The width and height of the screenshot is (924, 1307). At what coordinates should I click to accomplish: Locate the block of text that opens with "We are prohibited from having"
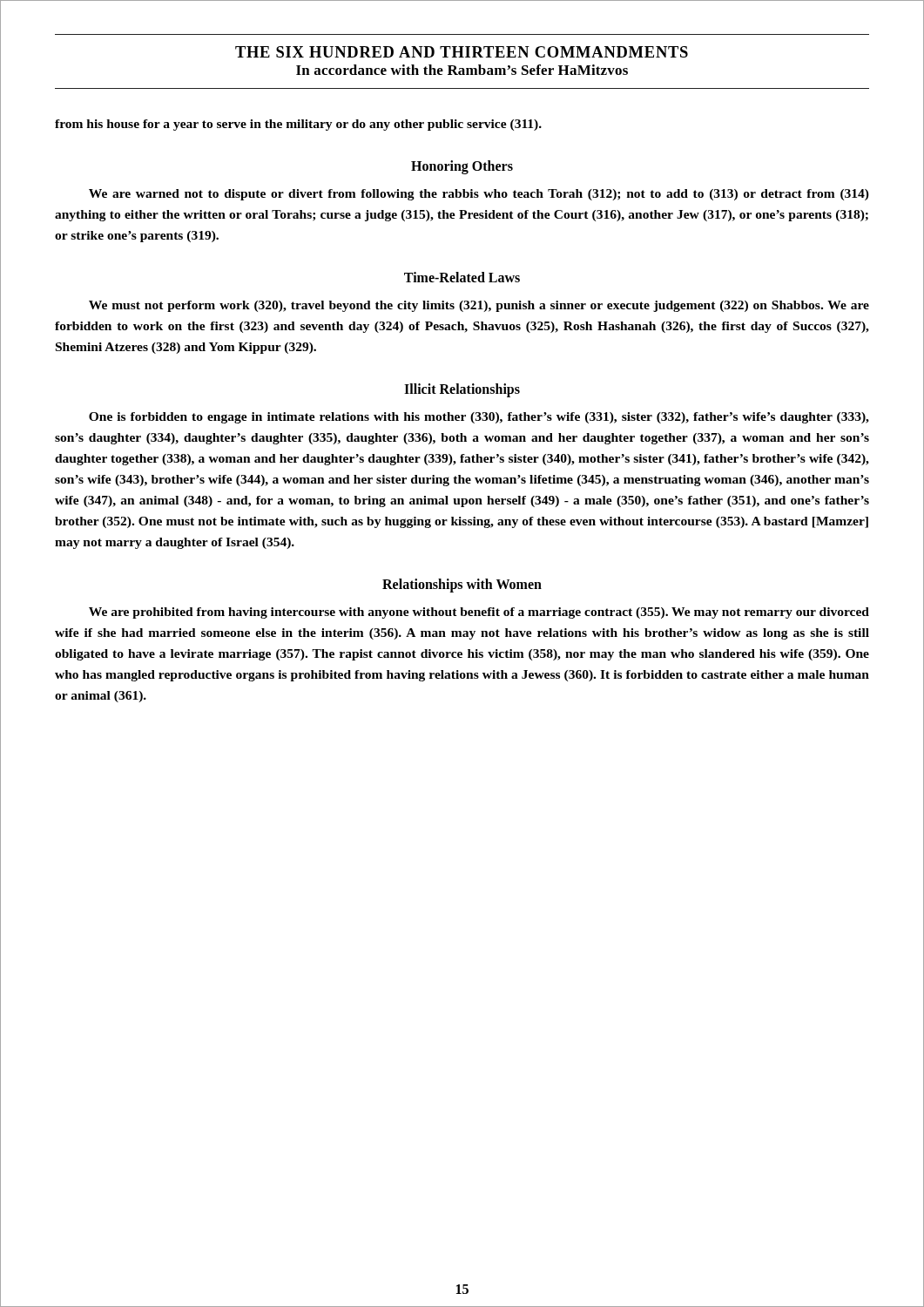point(462,654)
